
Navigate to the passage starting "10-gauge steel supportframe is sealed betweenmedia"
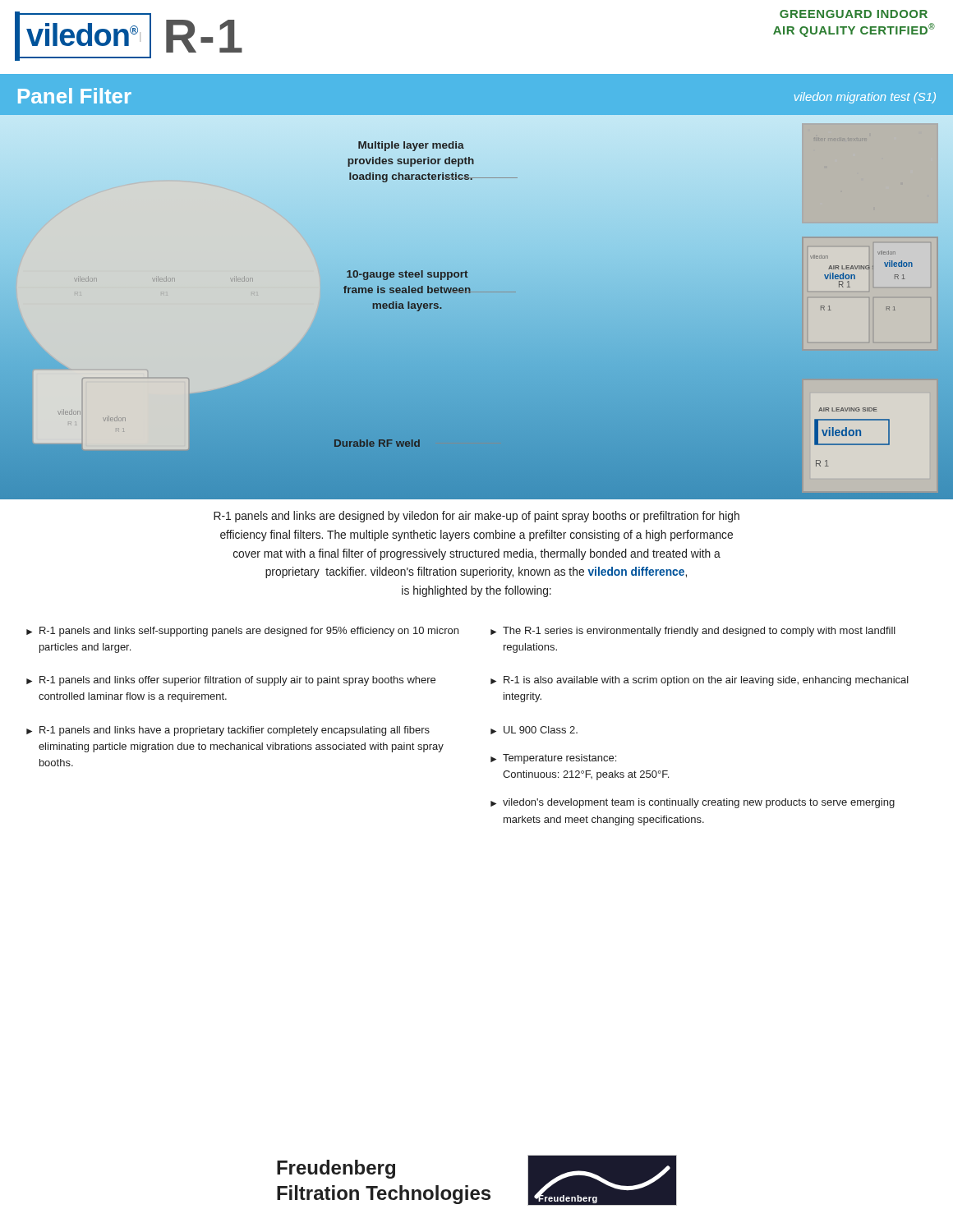coord(407,289)
